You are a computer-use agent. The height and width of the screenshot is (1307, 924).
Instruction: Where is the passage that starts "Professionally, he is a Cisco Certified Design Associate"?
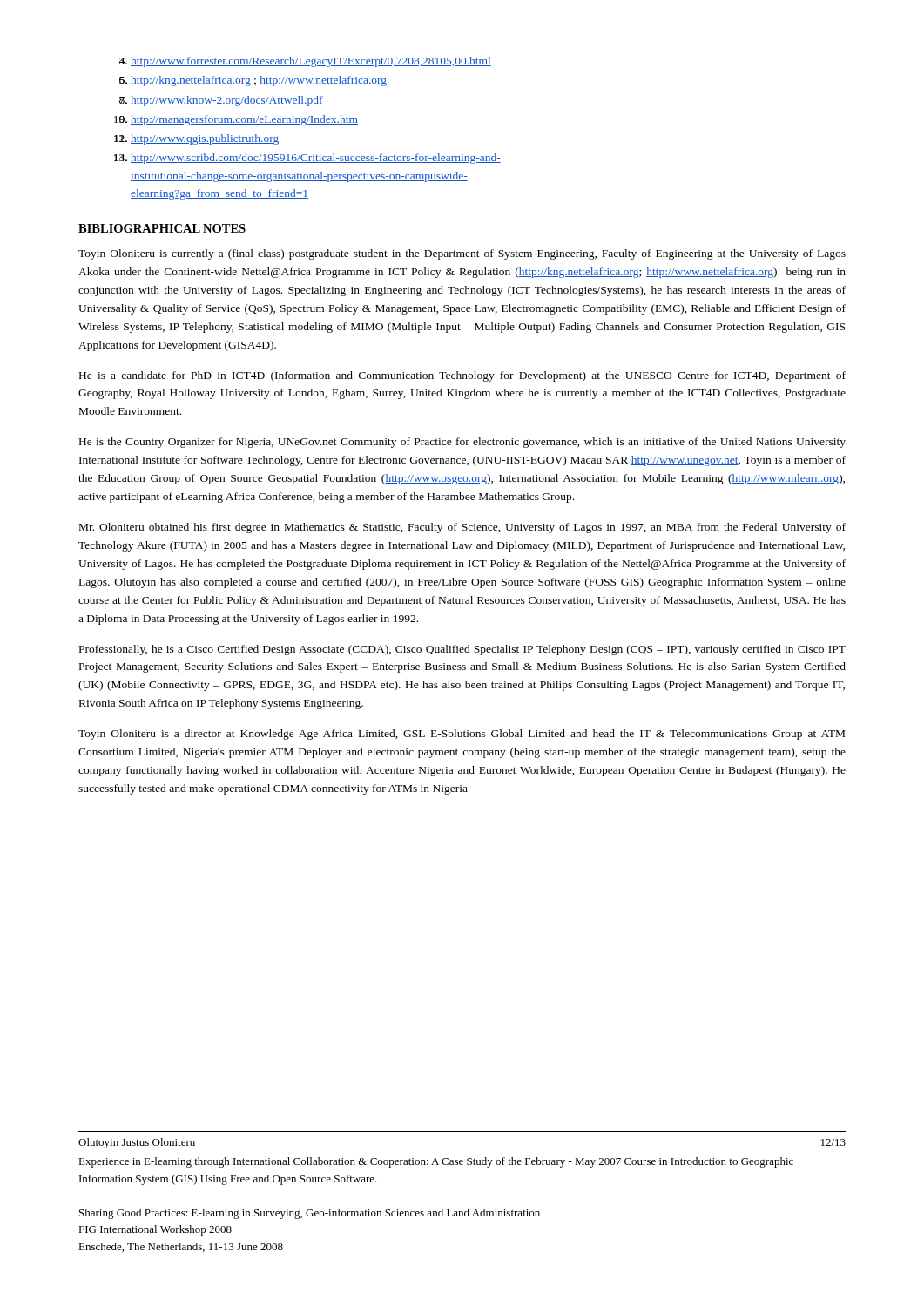click(x=462, y=676)
